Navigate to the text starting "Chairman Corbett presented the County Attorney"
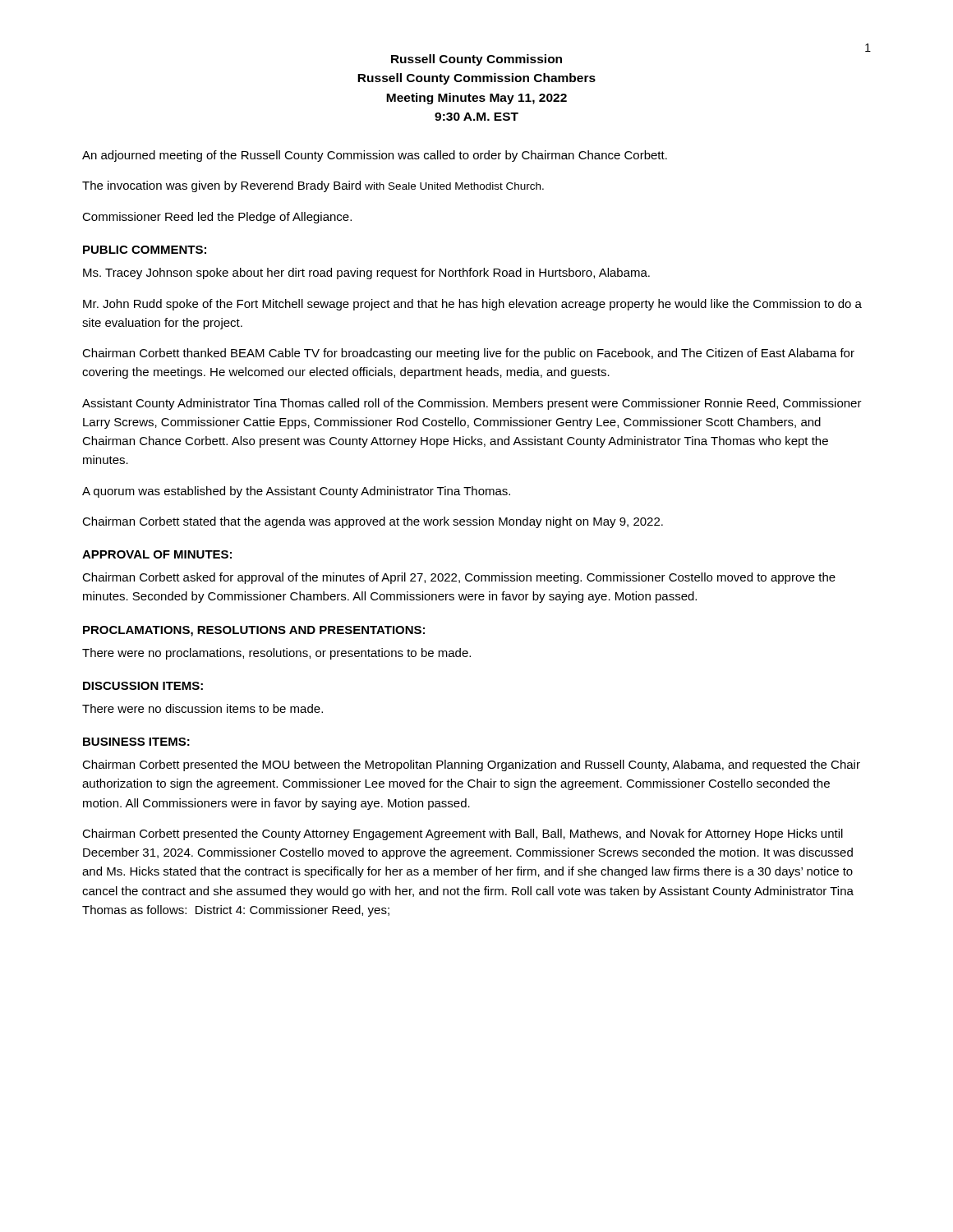 468,871
